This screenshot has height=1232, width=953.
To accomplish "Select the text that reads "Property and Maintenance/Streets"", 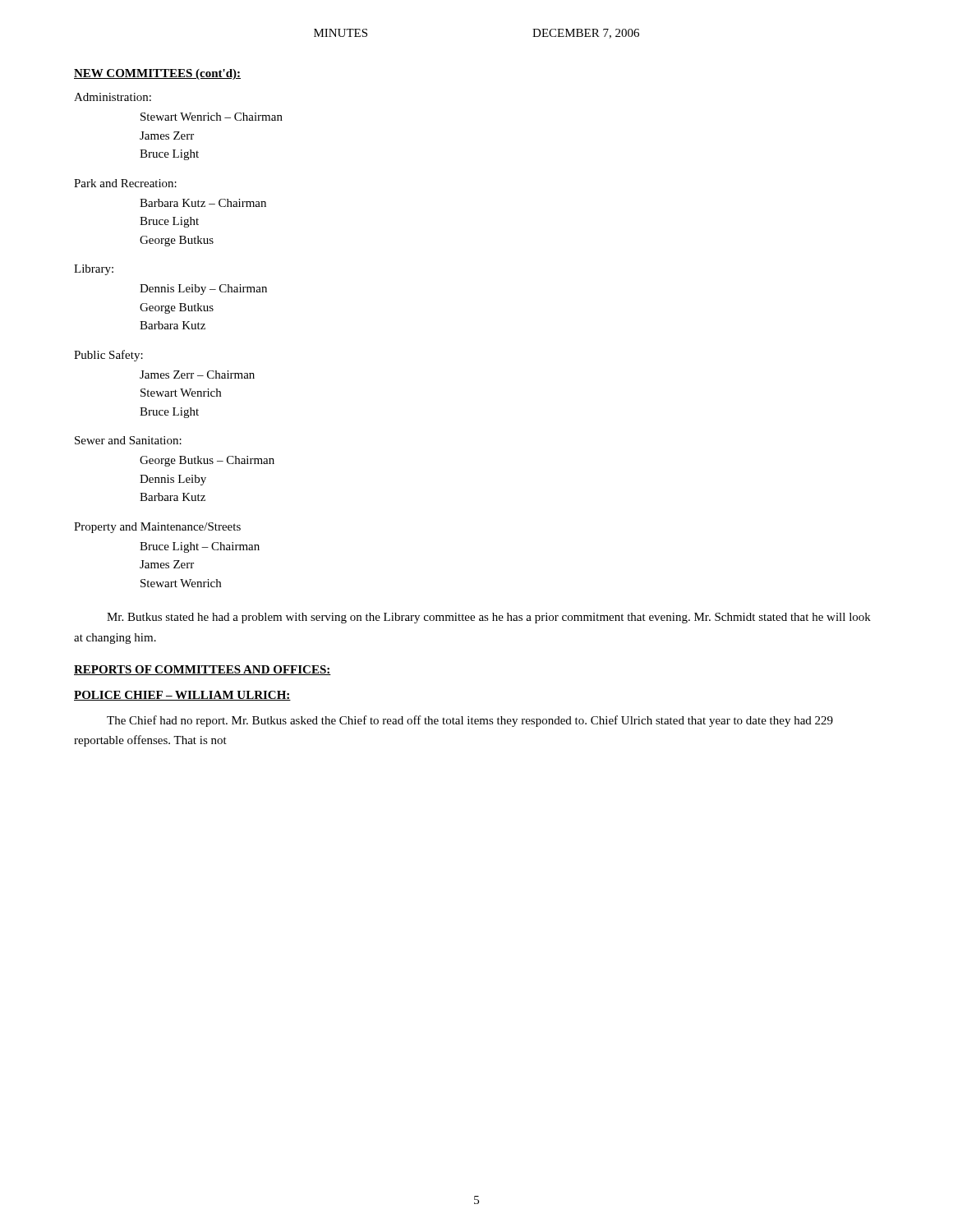I will [x=157, y=526].
